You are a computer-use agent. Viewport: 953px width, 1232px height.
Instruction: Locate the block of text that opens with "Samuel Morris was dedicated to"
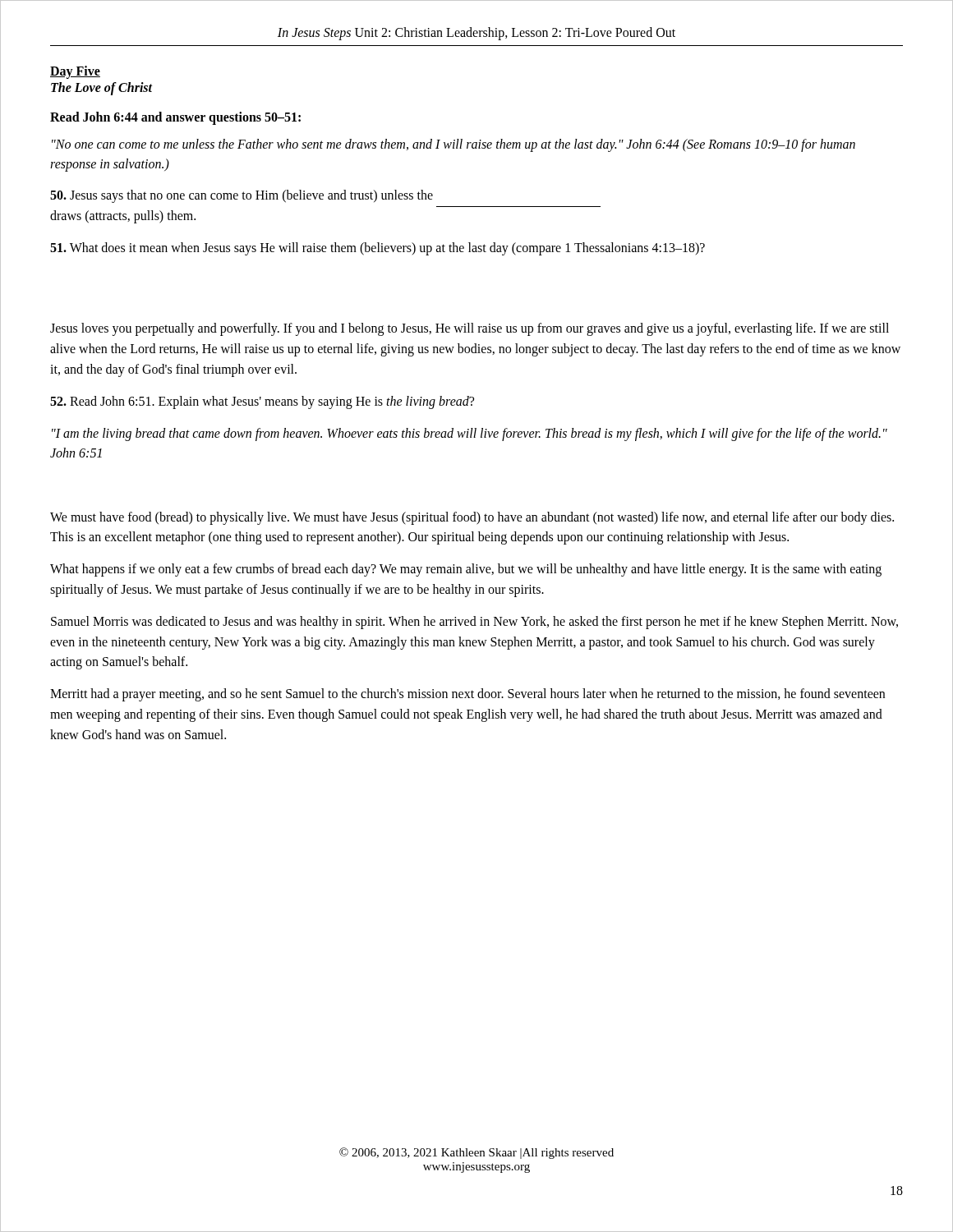point(474,642)
